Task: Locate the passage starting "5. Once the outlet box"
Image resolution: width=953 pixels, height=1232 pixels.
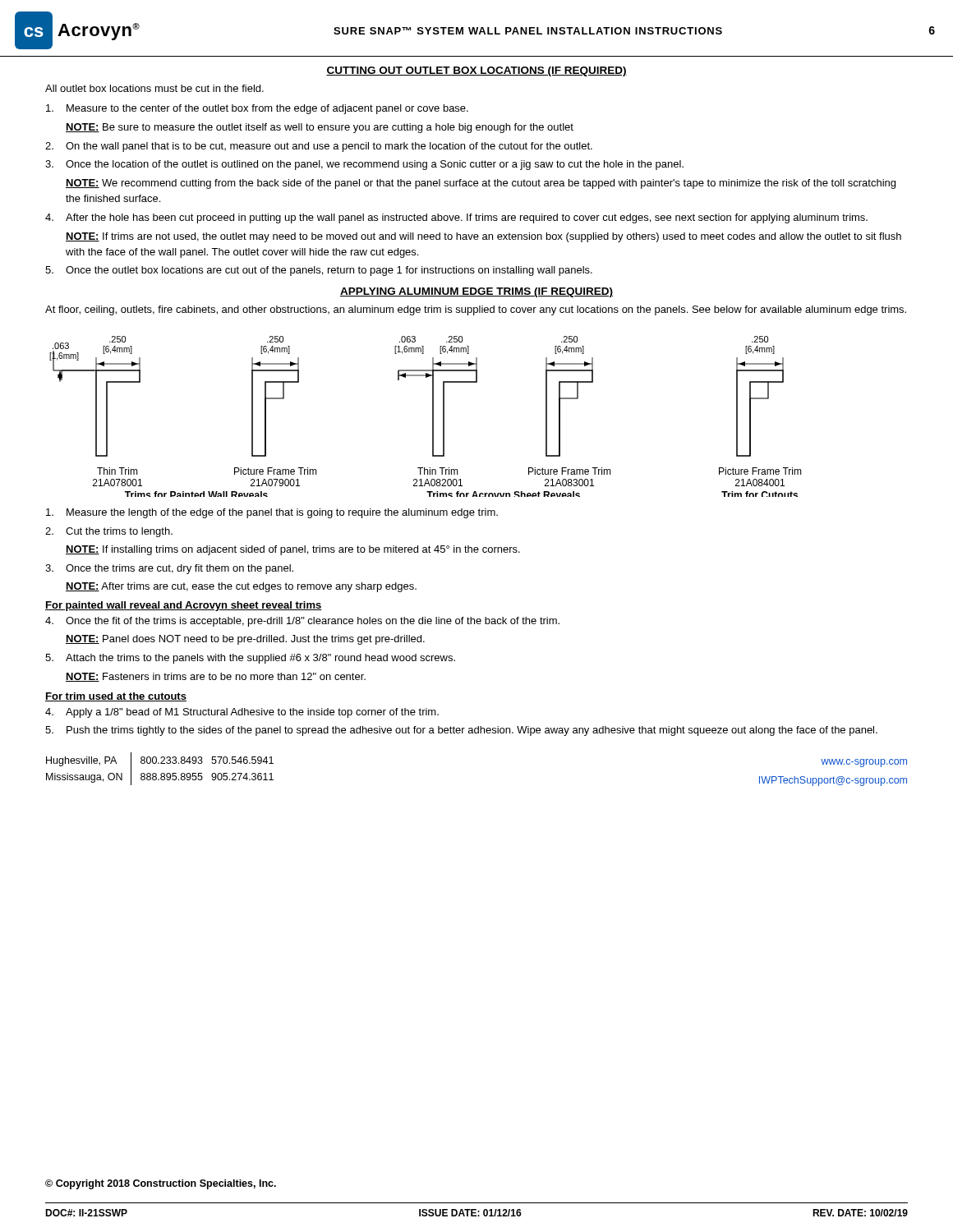Action: pyautogui.click(x=319, y=271)
